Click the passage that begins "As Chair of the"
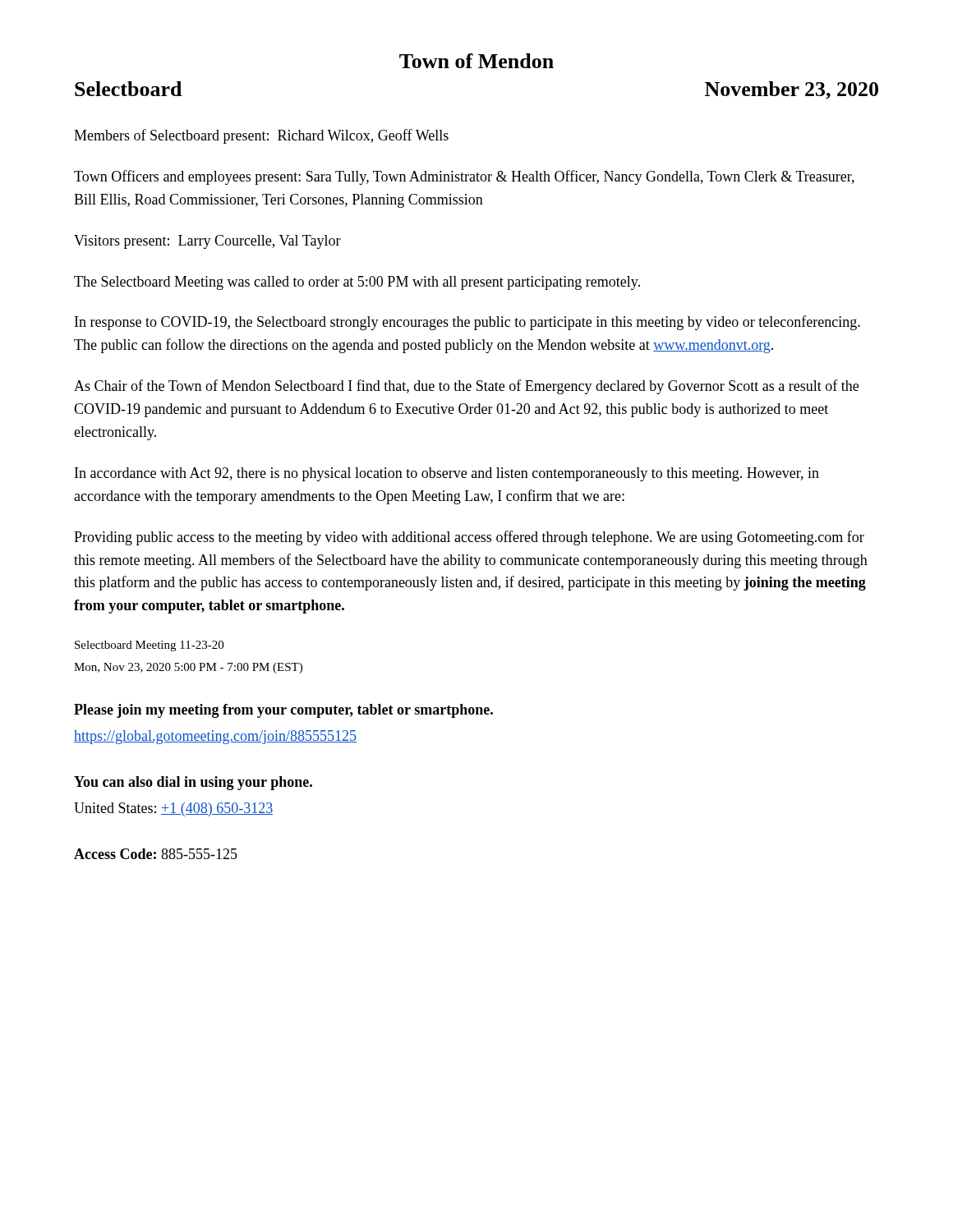This screenshot has height=1232, width=953. pyautogui.click(x=467, y=409)
